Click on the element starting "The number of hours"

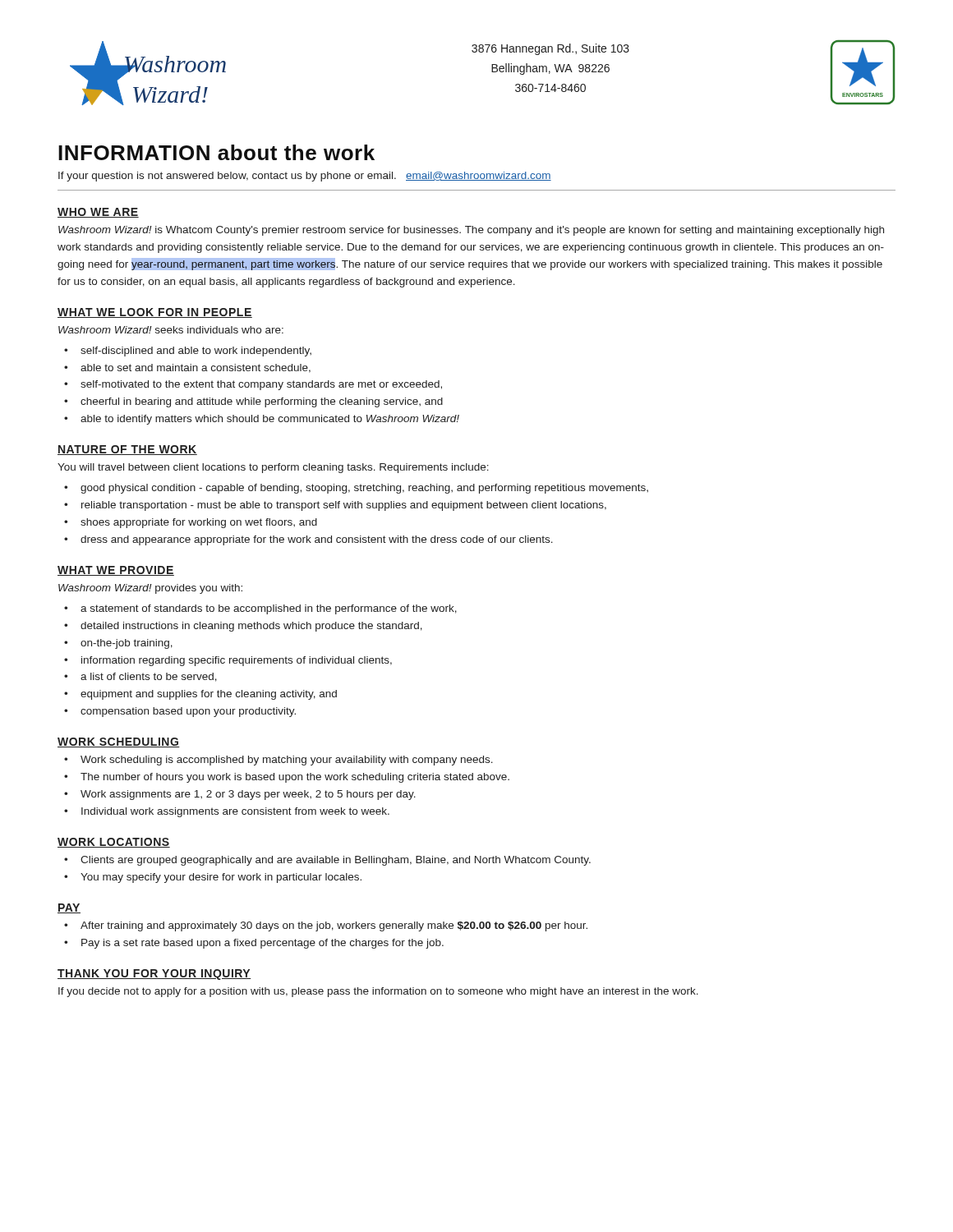point(295,777)
